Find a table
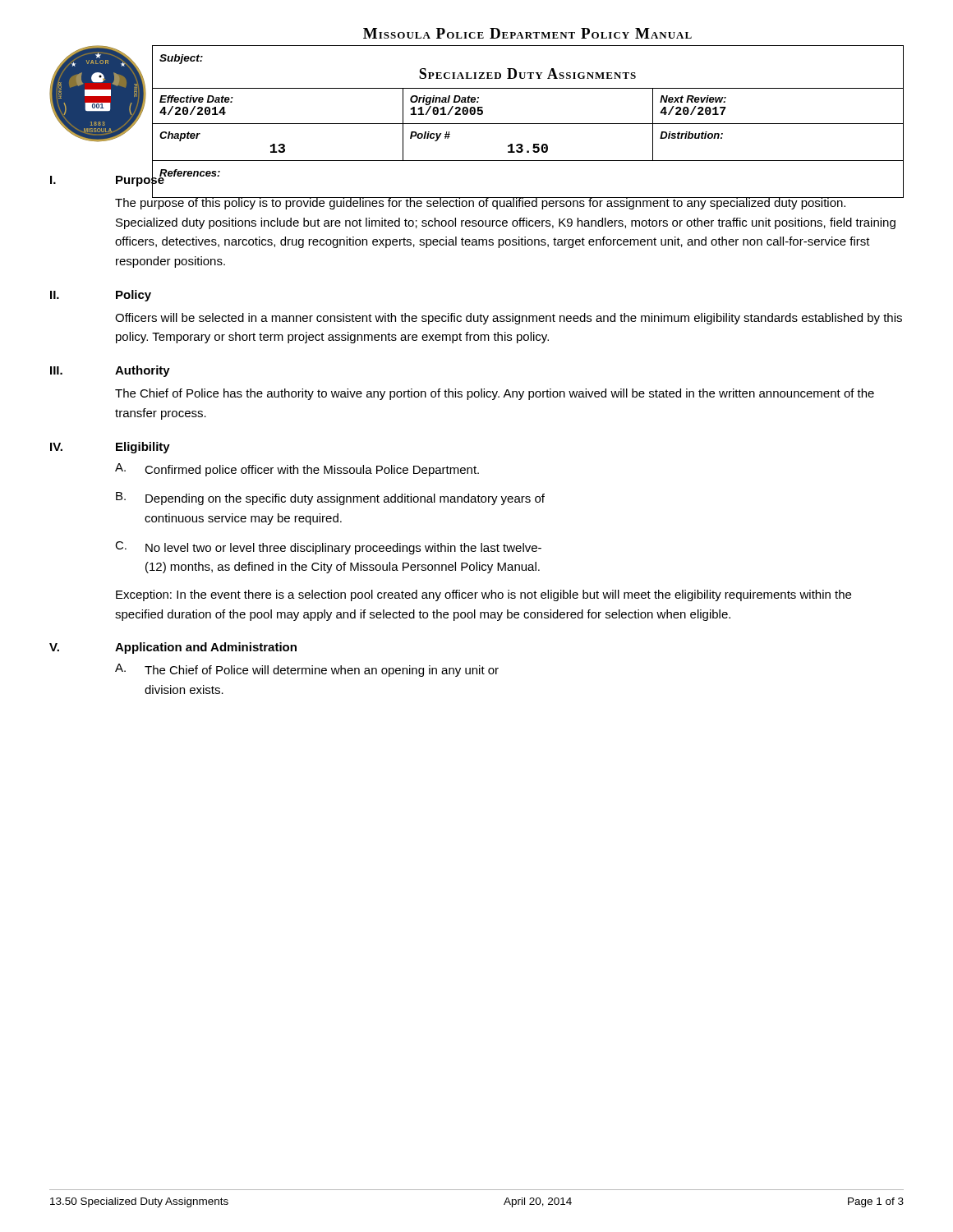953x1232 pixels. pyautogui.click(x=528, y=122)
